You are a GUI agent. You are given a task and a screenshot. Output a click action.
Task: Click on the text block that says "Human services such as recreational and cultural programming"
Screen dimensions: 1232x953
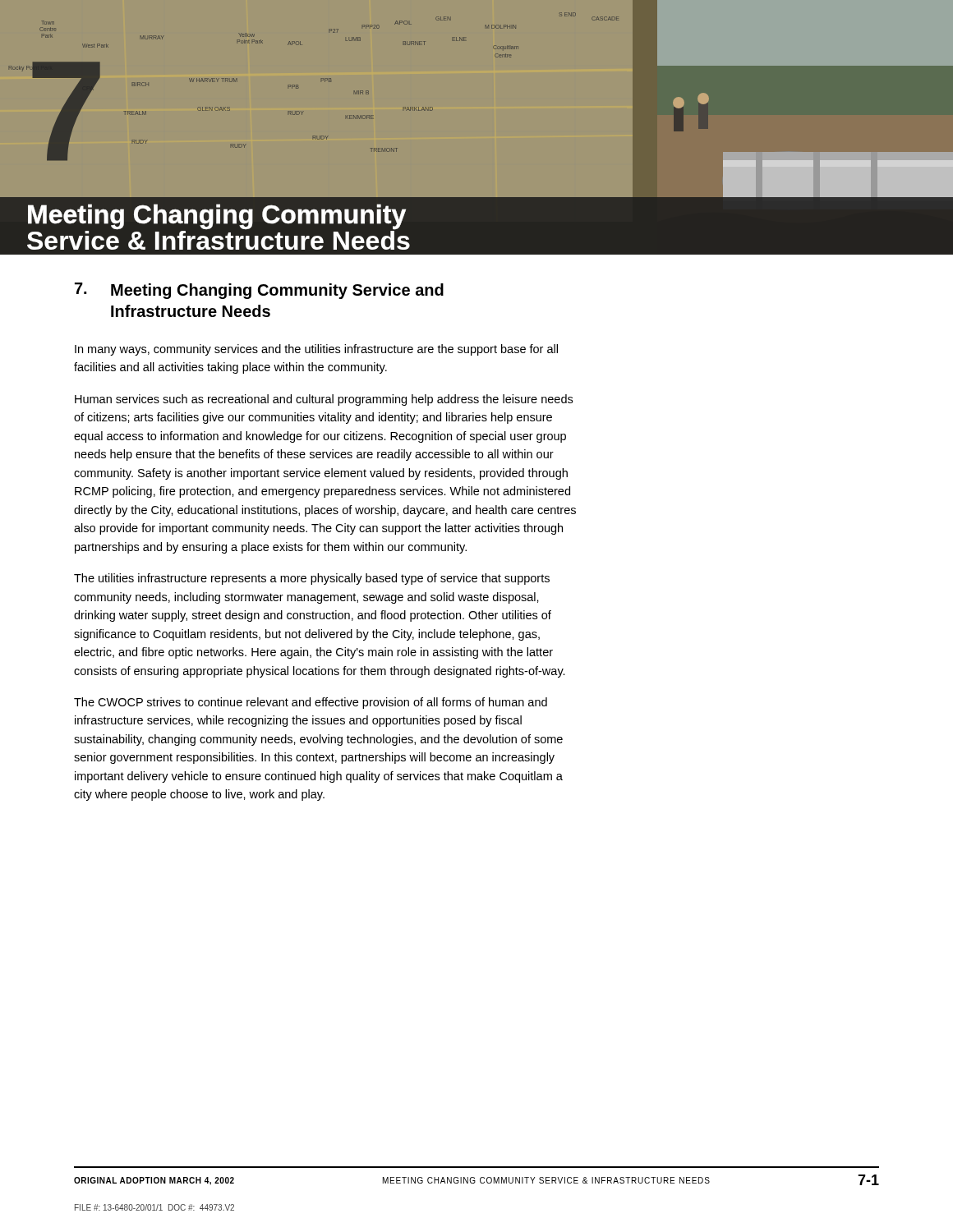point(325,473)
